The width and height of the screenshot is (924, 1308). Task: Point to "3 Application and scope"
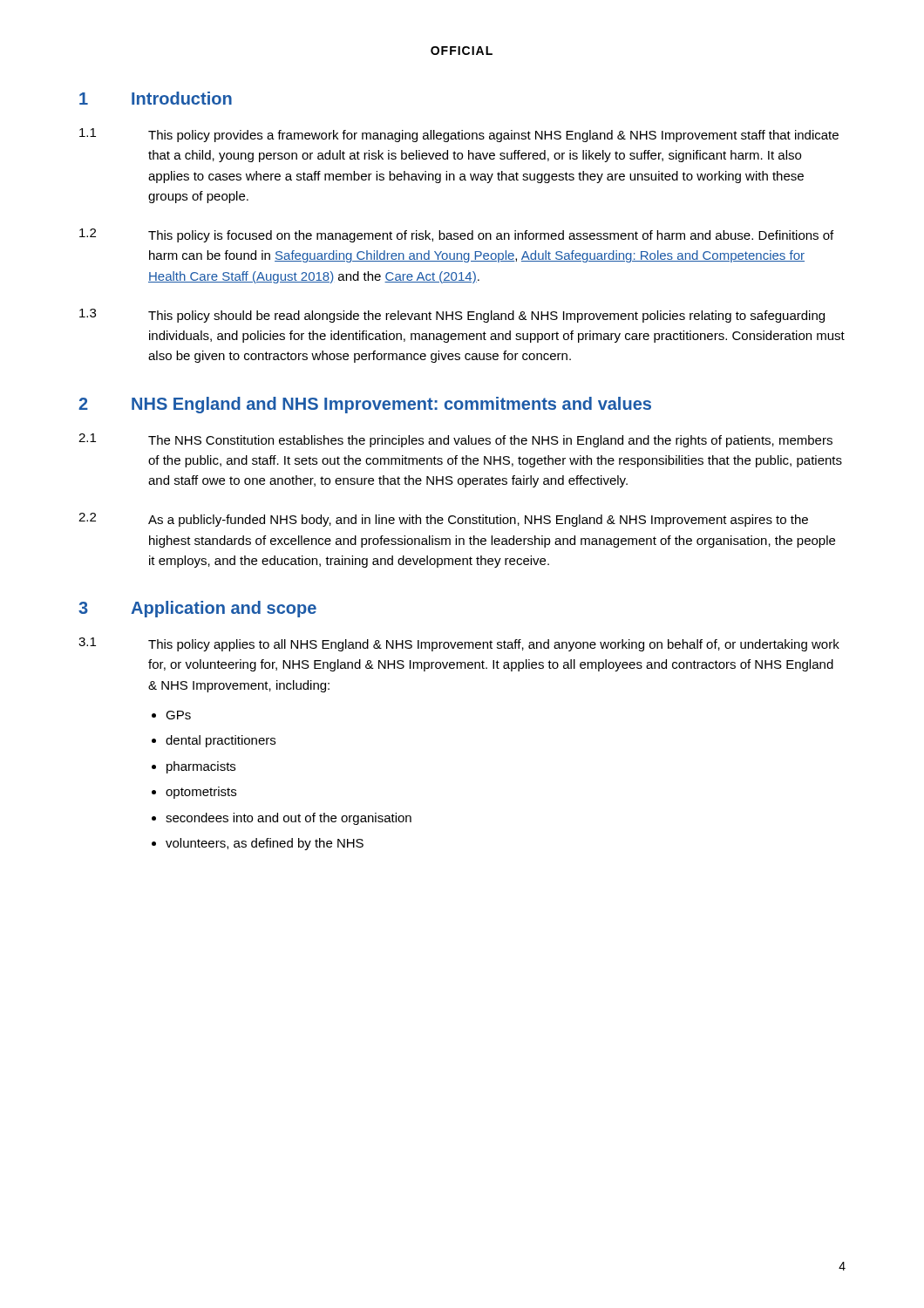click(198, 608)
